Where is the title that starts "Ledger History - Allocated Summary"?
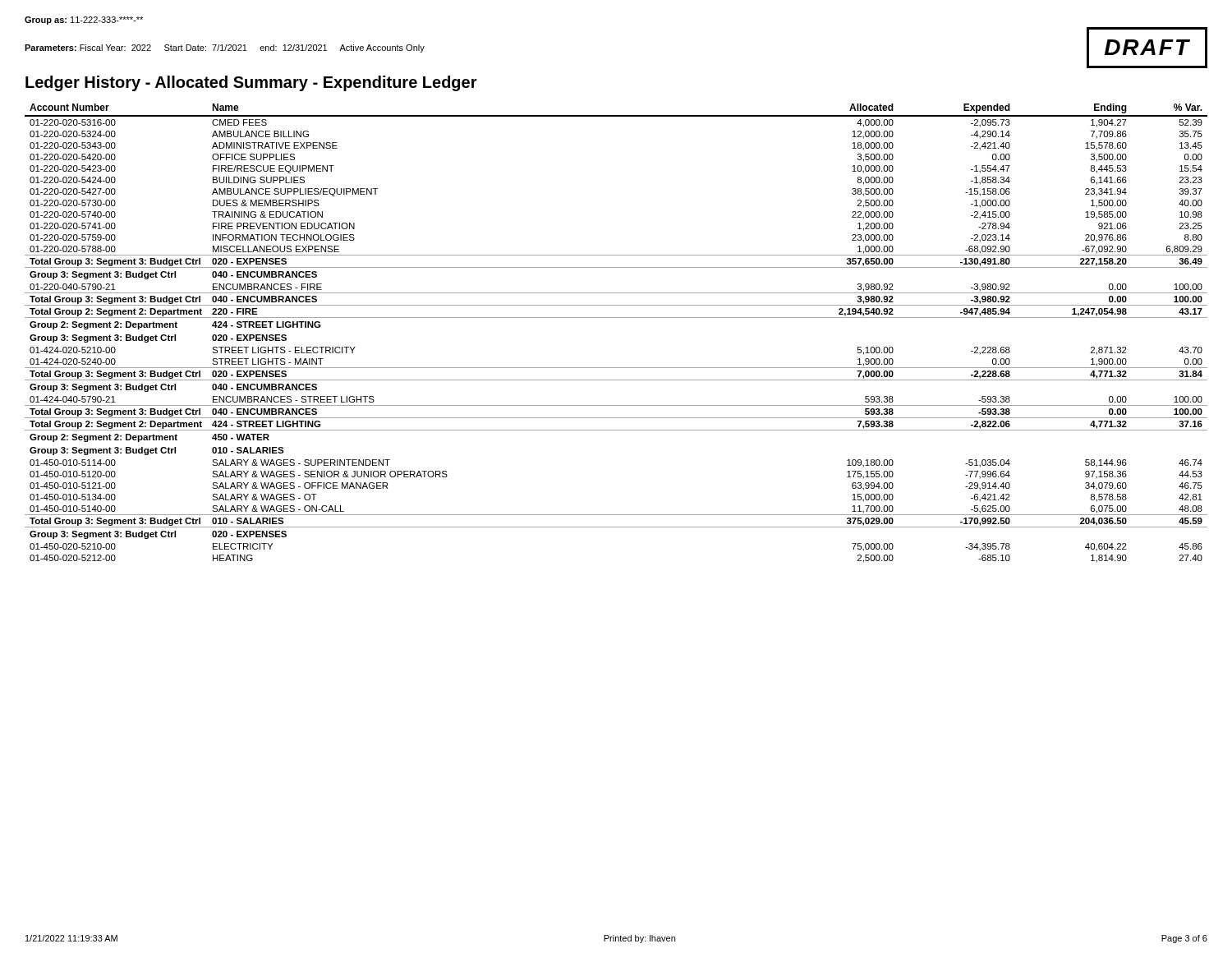Image resolution: width=1232 pixels, height=953 pixels. [x=251, y=82]
